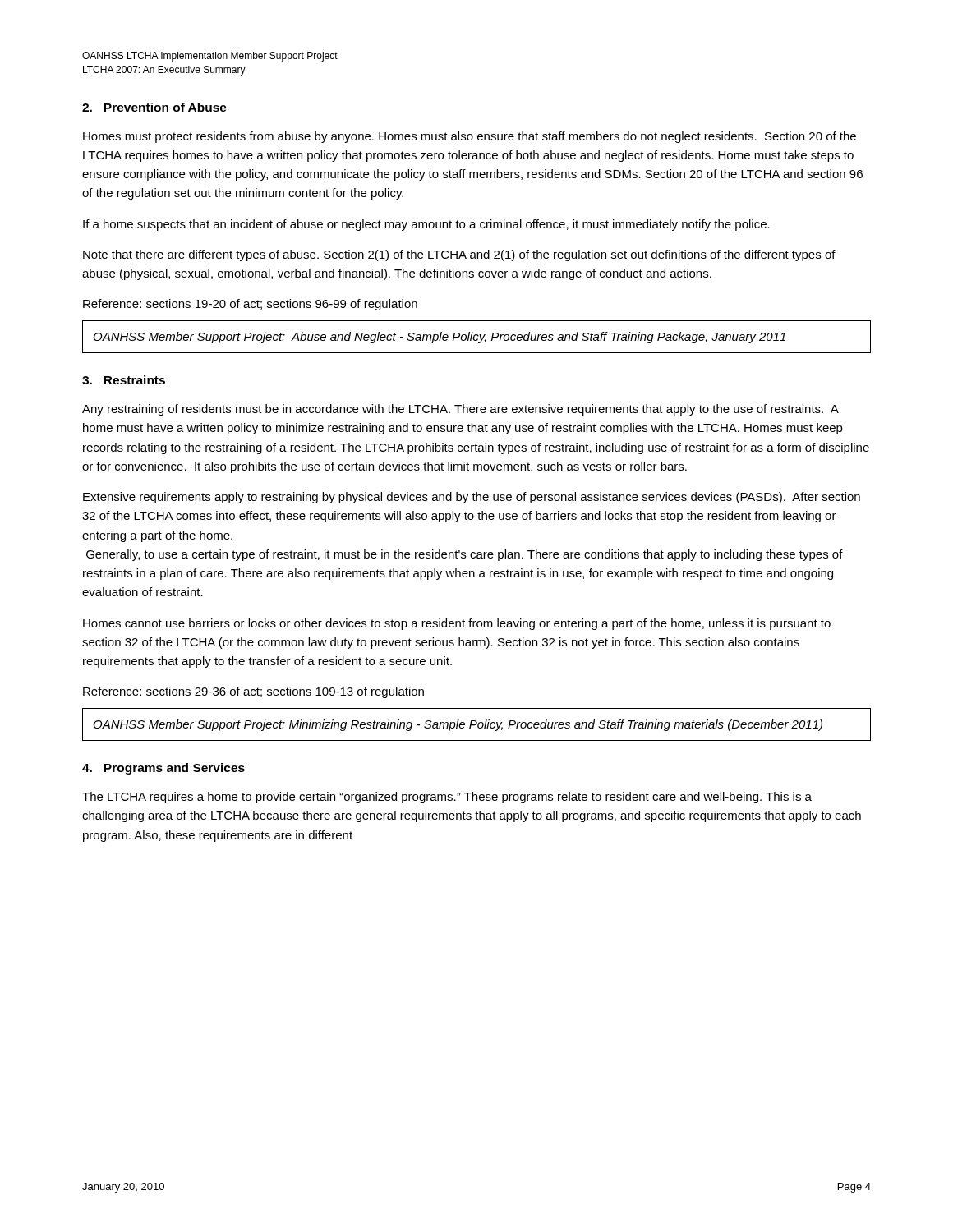953x1232 pixels.
Task: Click on the text block with the text "If a home"
Action: [426, 223]
